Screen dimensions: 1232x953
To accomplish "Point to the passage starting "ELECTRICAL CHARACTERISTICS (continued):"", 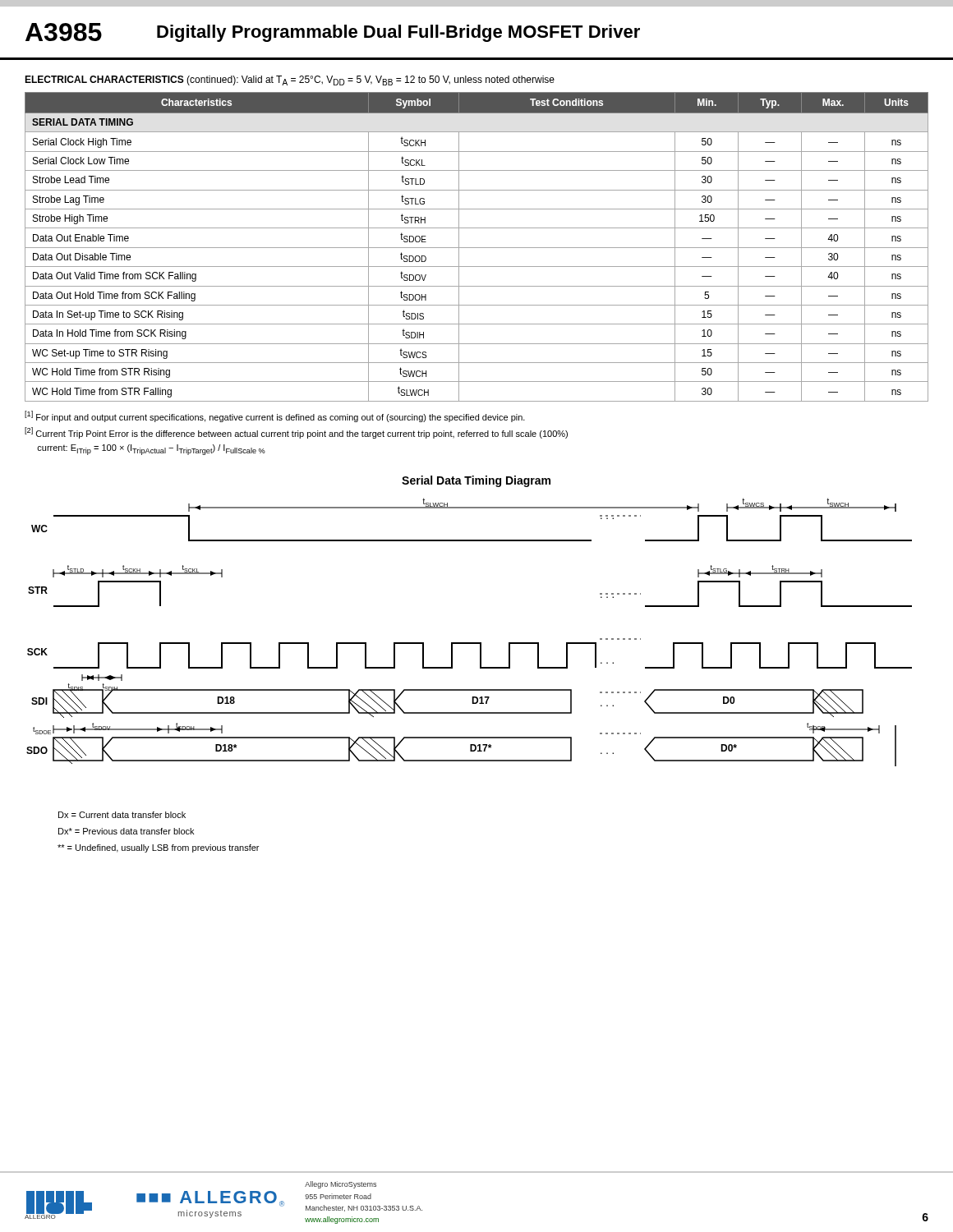I will tap(290, 81).
